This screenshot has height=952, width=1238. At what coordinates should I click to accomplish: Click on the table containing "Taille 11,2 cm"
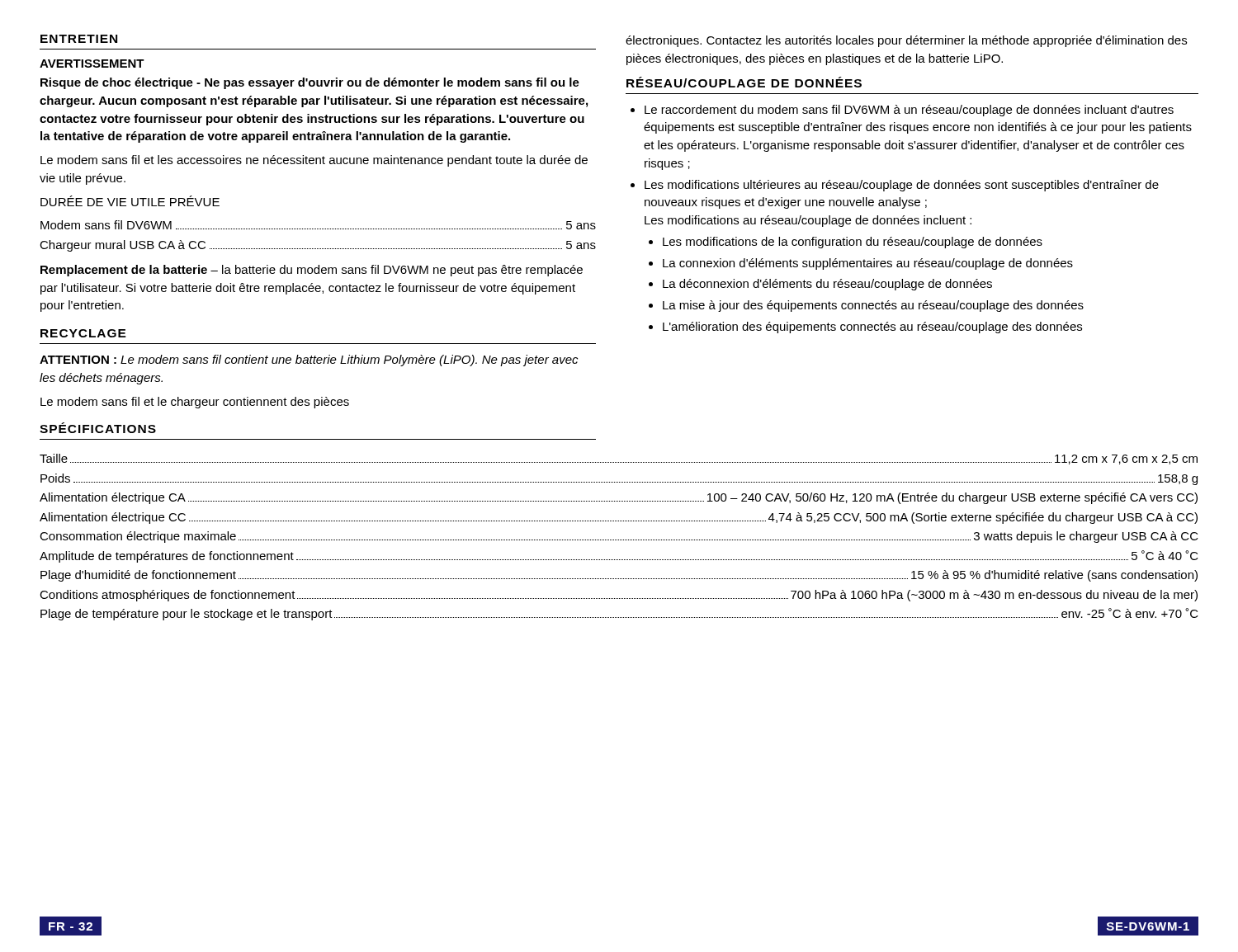pos(619,537)
